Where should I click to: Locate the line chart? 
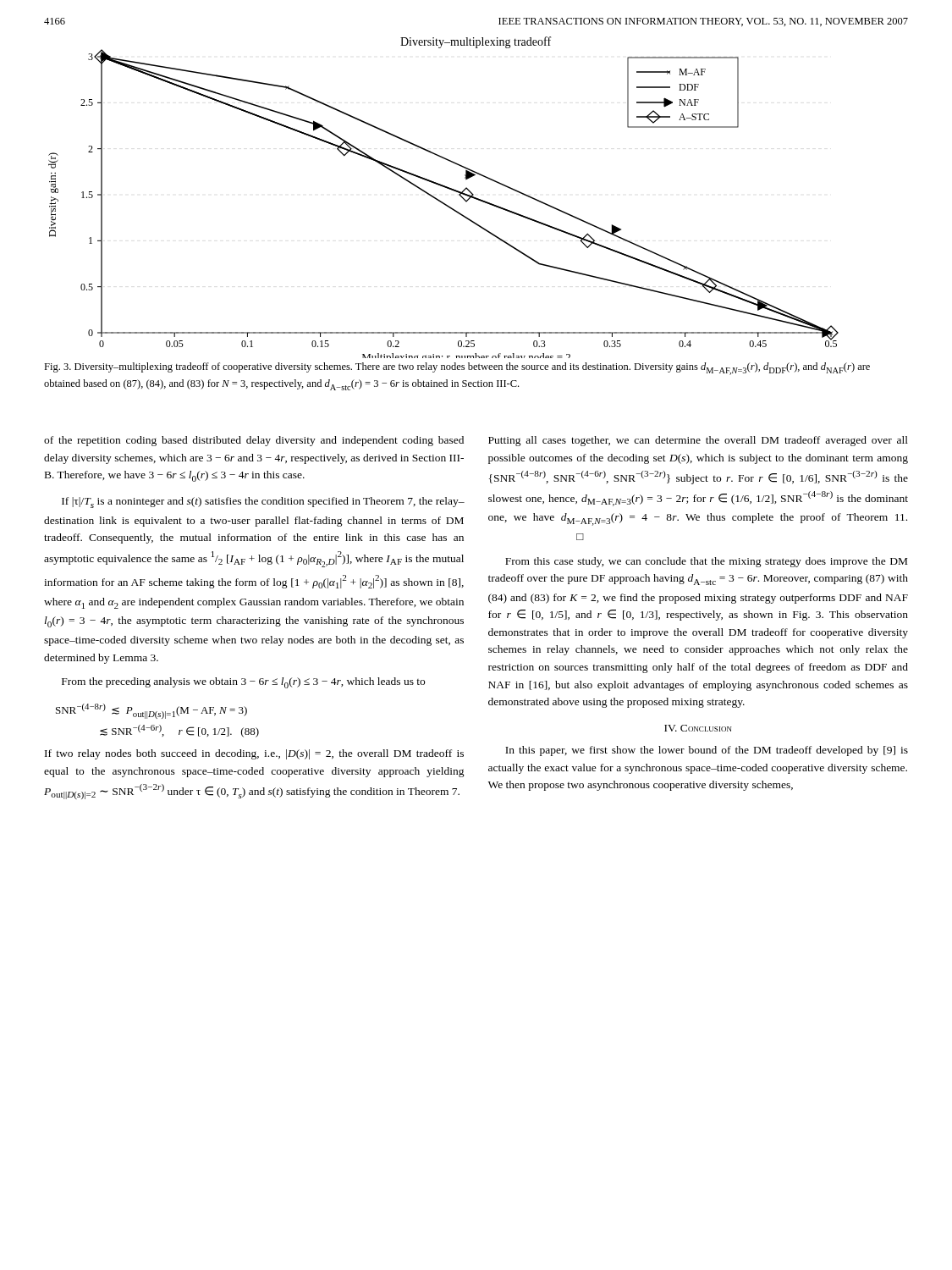point(476,195)
